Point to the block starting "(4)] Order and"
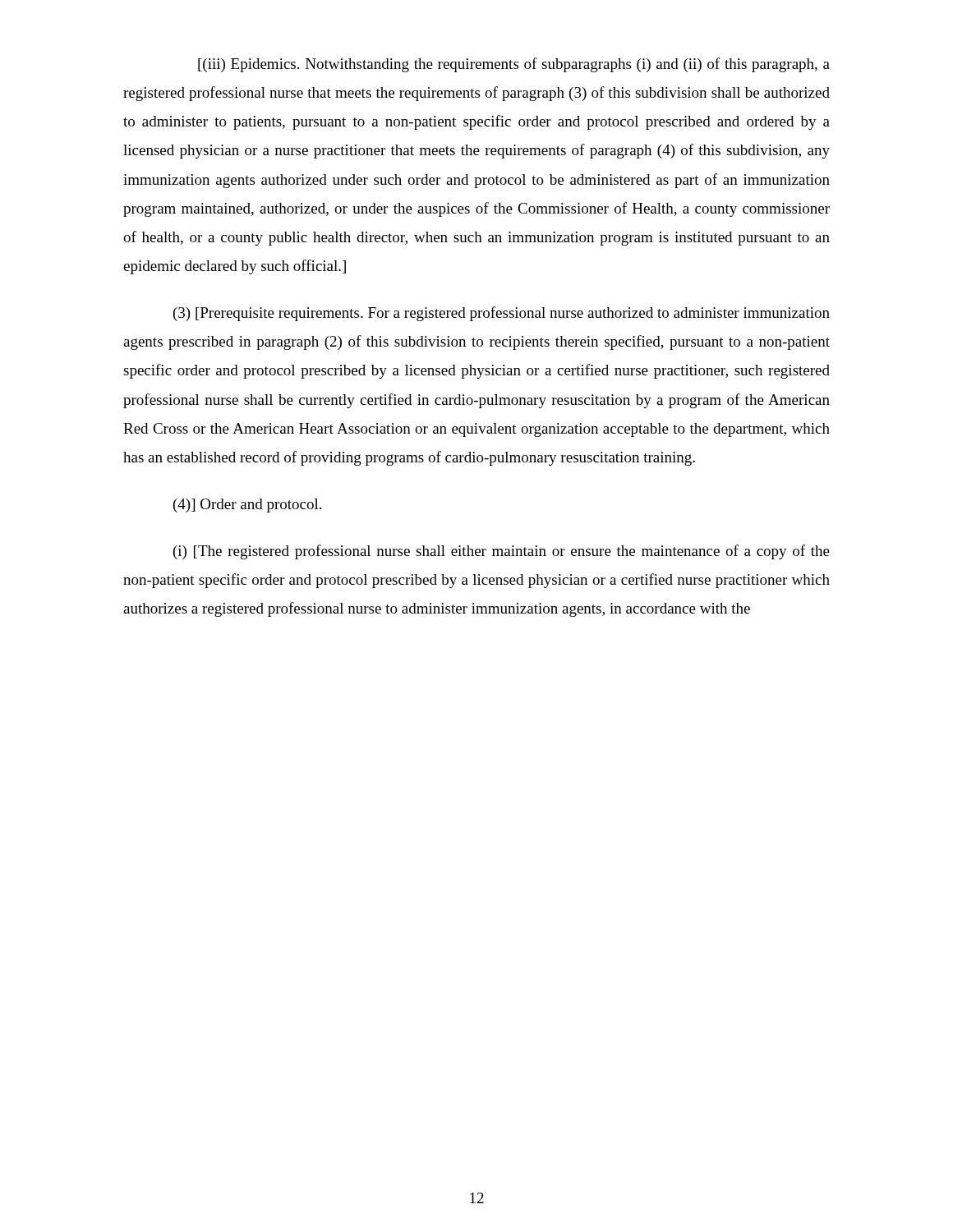 (x=247, y=504)
